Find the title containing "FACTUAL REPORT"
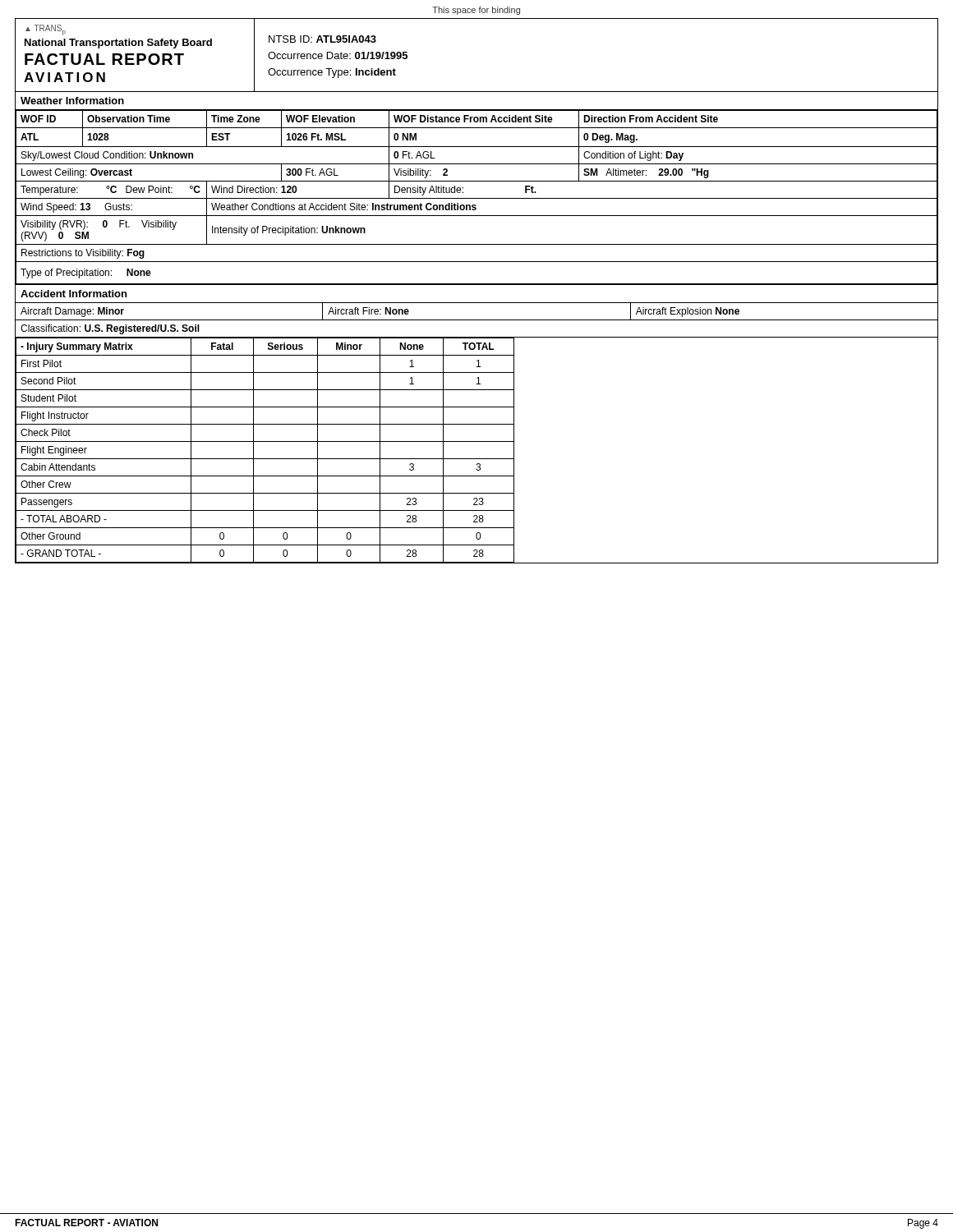Viewport: 953px width, 1232px height. pyautogui.click(x=104, y=59)
